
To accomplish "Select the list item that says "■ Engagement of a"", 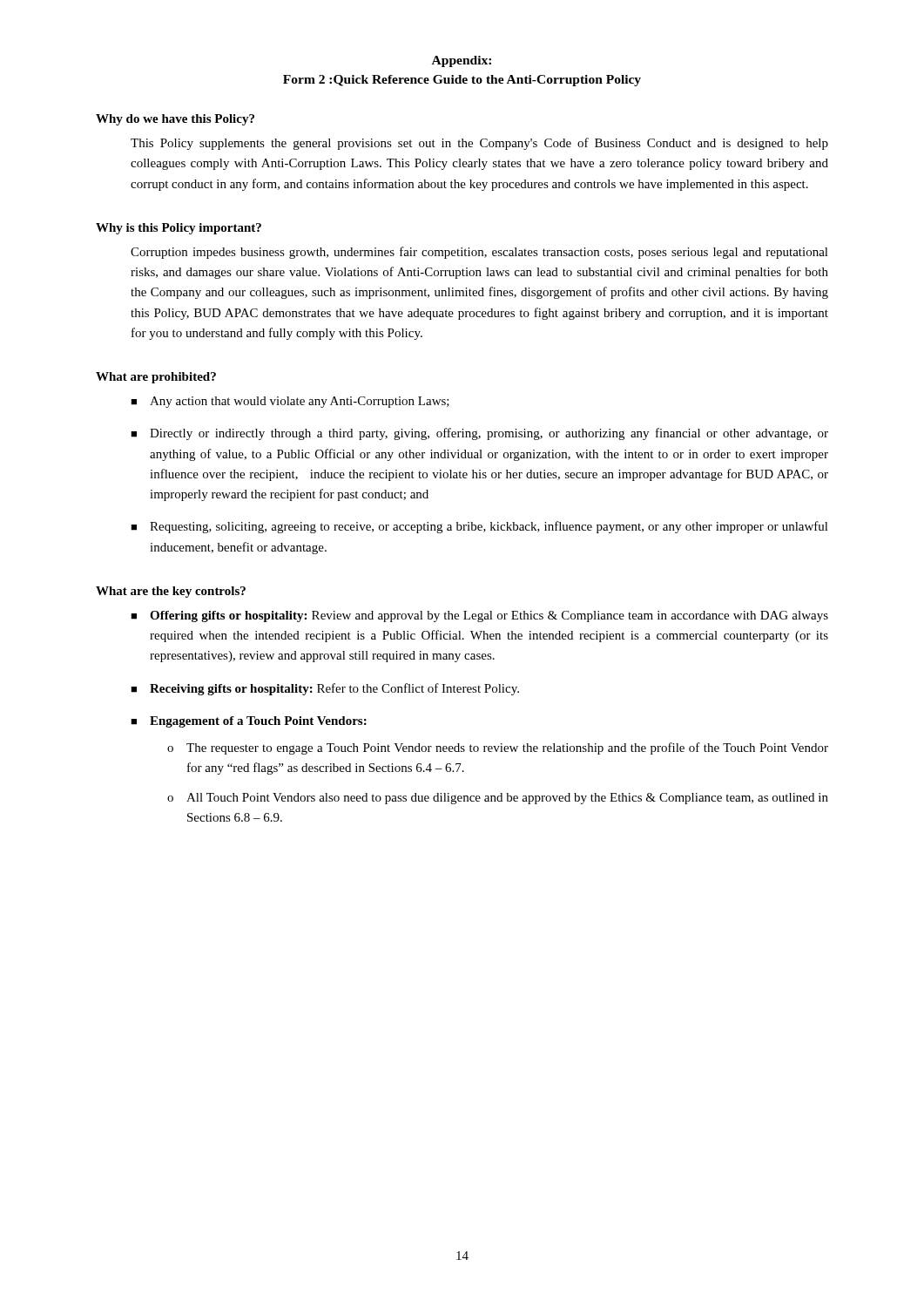I will 249,722.
